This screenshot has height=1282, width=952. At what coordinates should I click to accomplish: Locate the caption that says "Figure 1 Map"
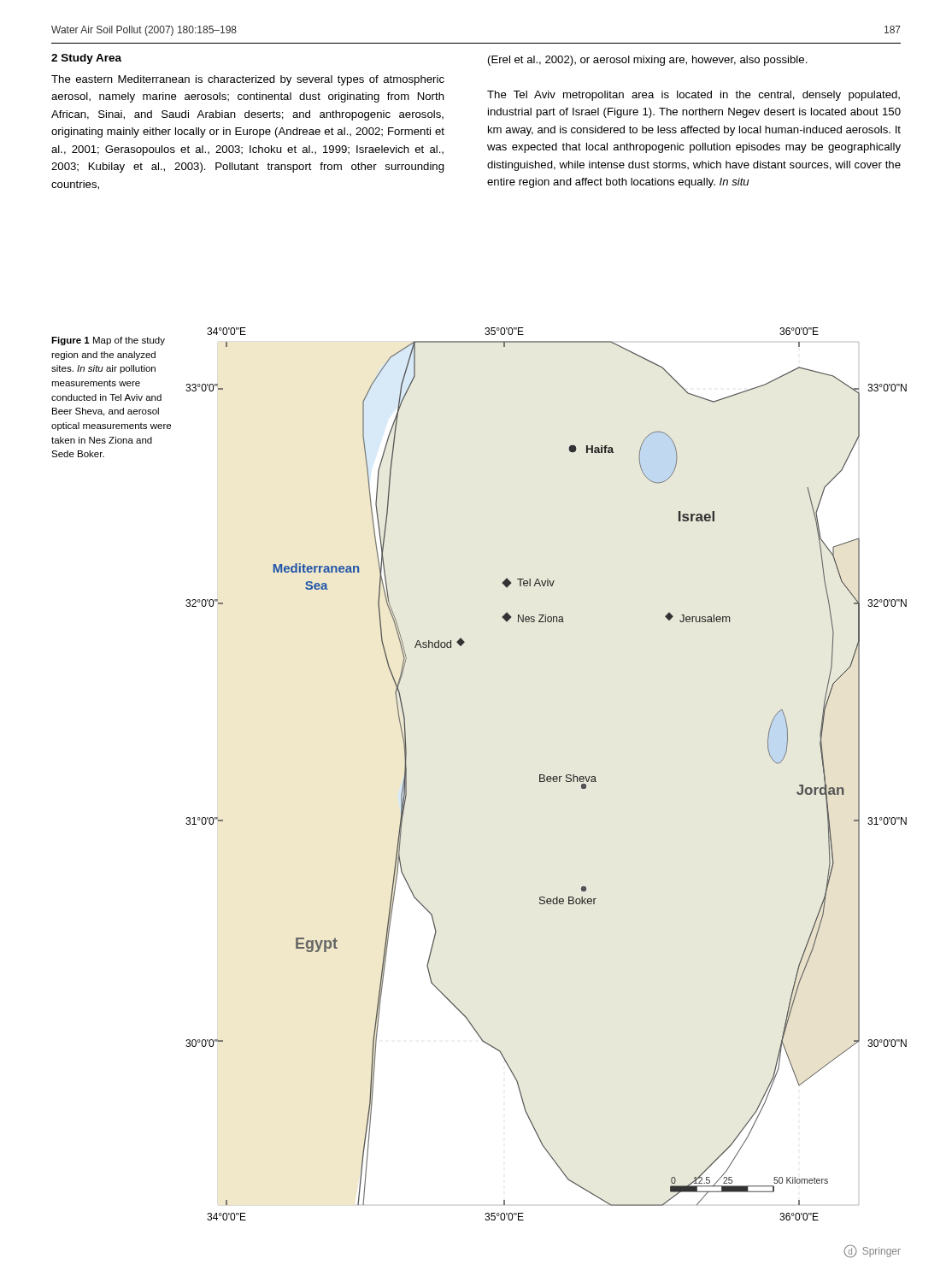coord(111,397)
